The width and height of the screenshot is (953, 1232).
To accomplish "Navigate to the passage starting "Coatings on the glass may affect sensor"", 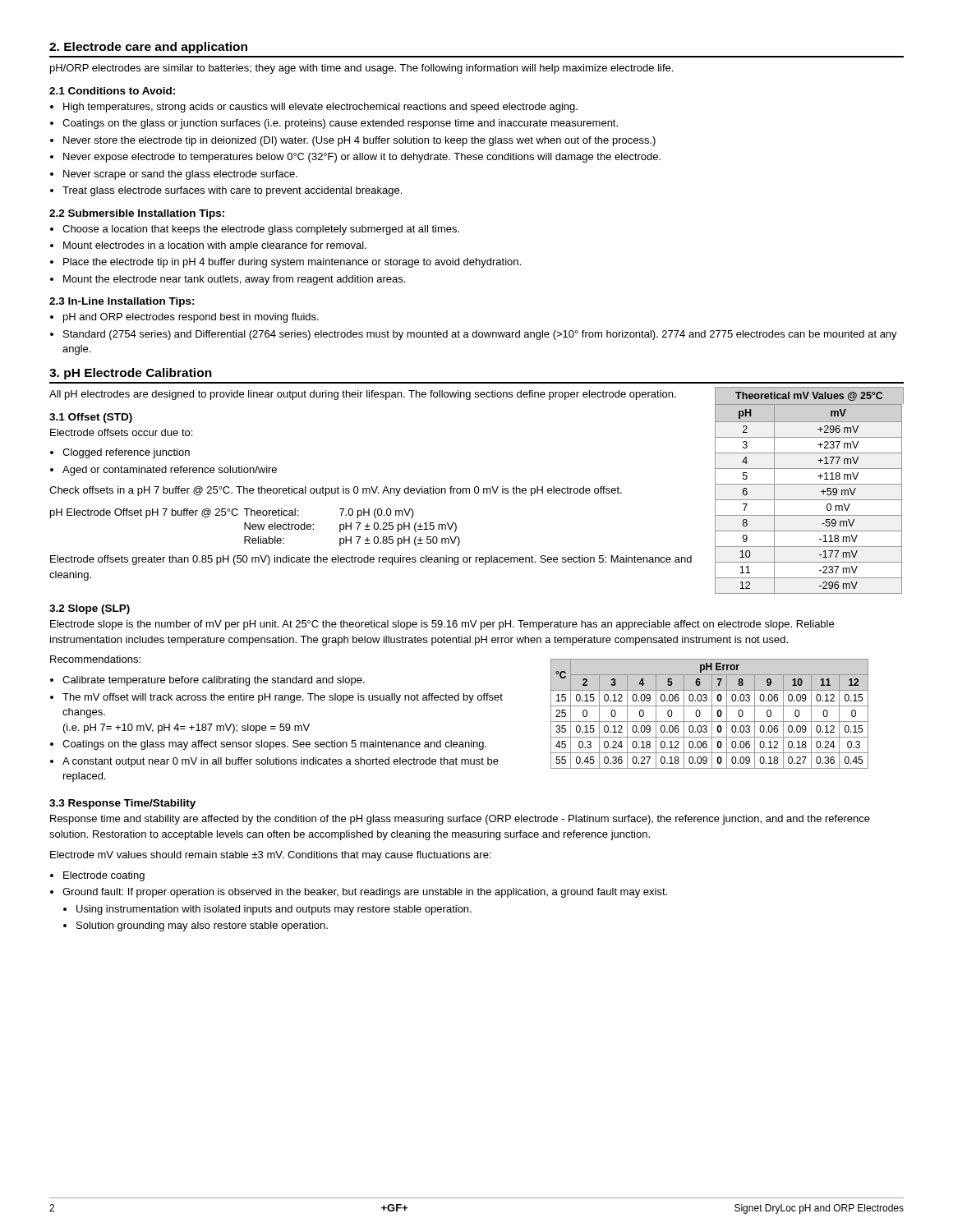I will click(x=290, y=744).
